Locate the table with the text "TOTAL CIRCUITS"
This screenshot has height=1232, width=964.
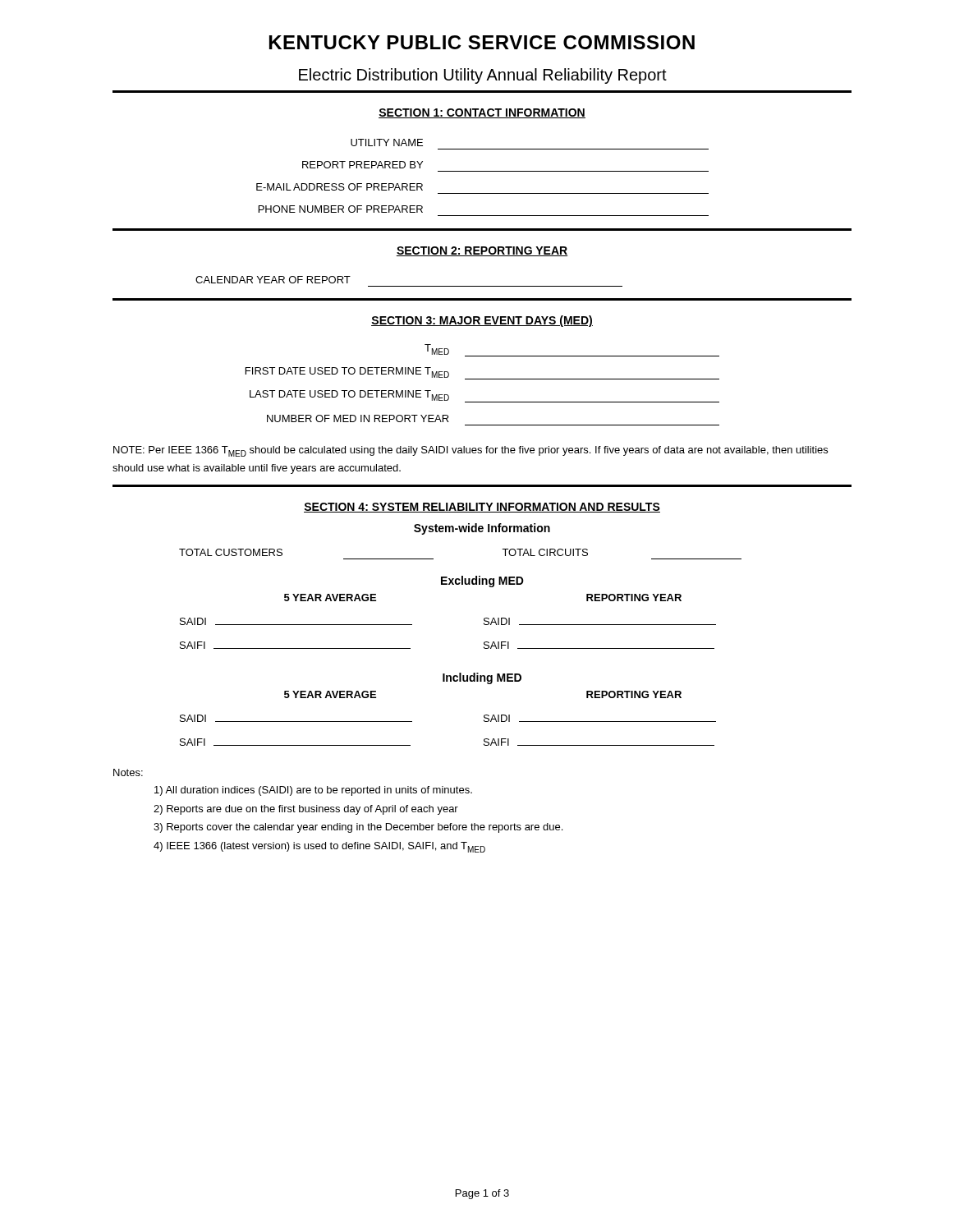click(x=482, y=552)
